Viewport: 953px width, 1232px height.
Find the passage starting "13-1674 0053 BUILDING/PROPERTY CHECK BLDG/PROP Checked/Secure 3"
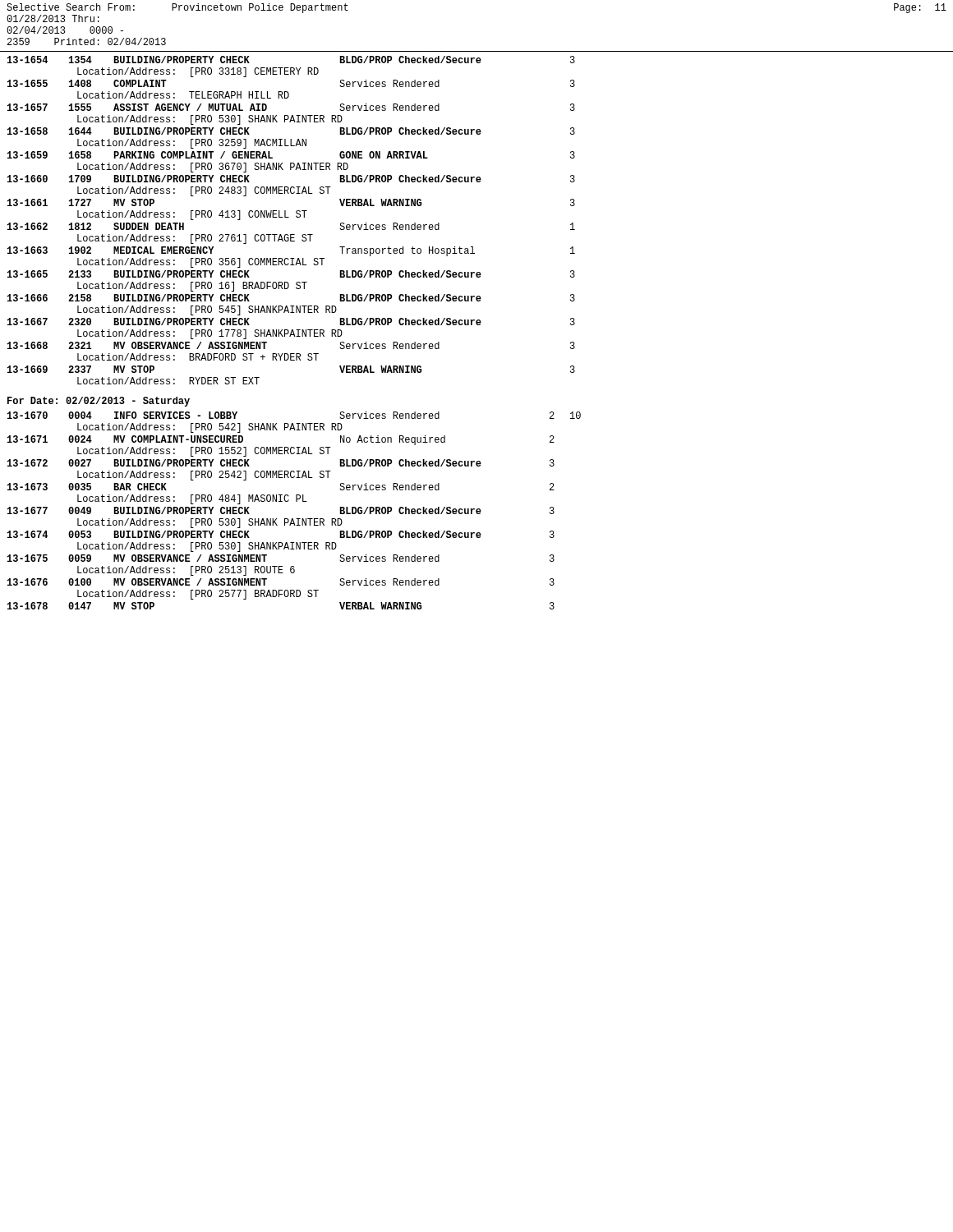click(x=476, y=541)
